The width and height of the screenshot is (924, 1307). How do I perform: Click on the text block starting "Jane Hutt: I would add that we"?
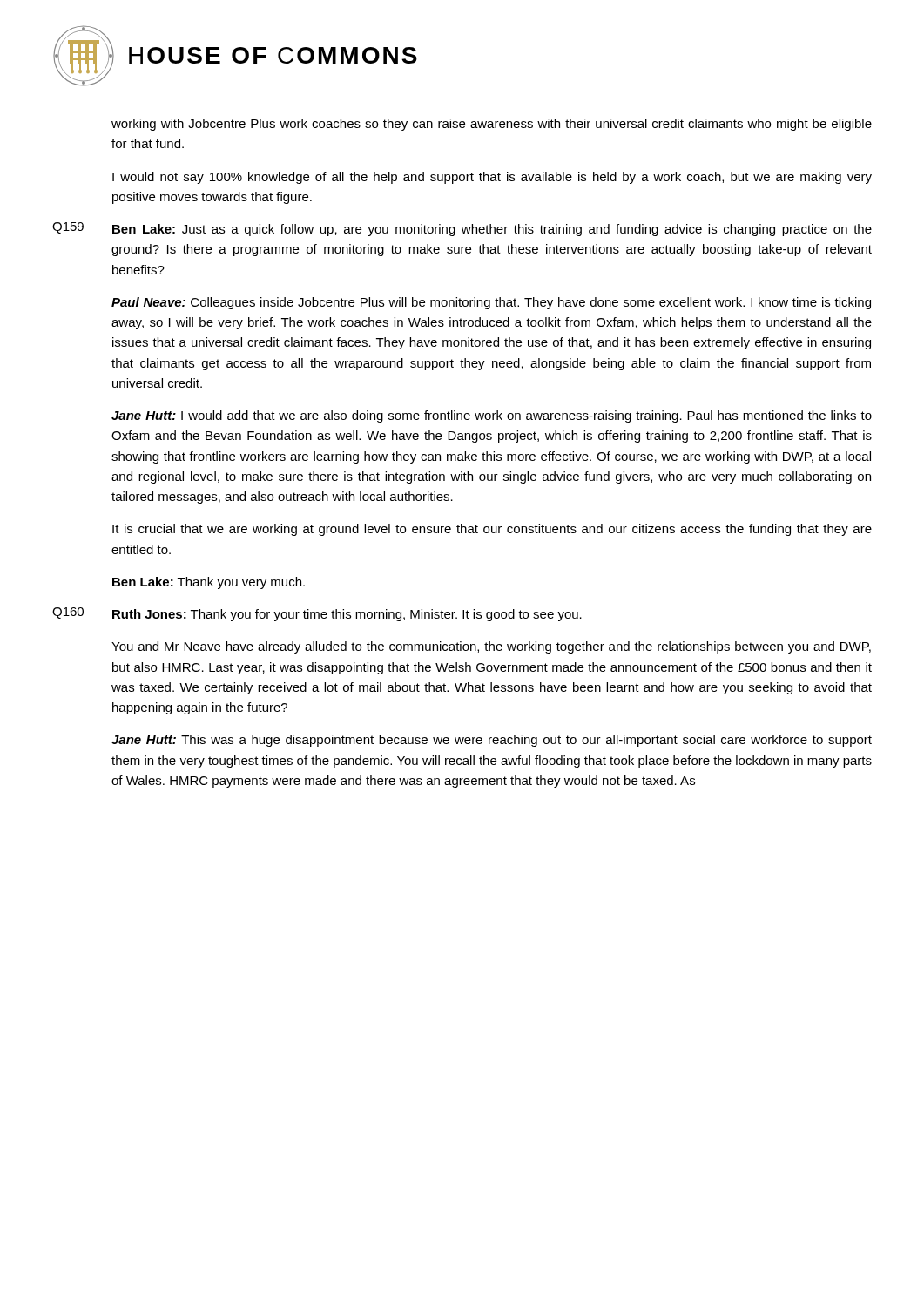coord(492,456)
